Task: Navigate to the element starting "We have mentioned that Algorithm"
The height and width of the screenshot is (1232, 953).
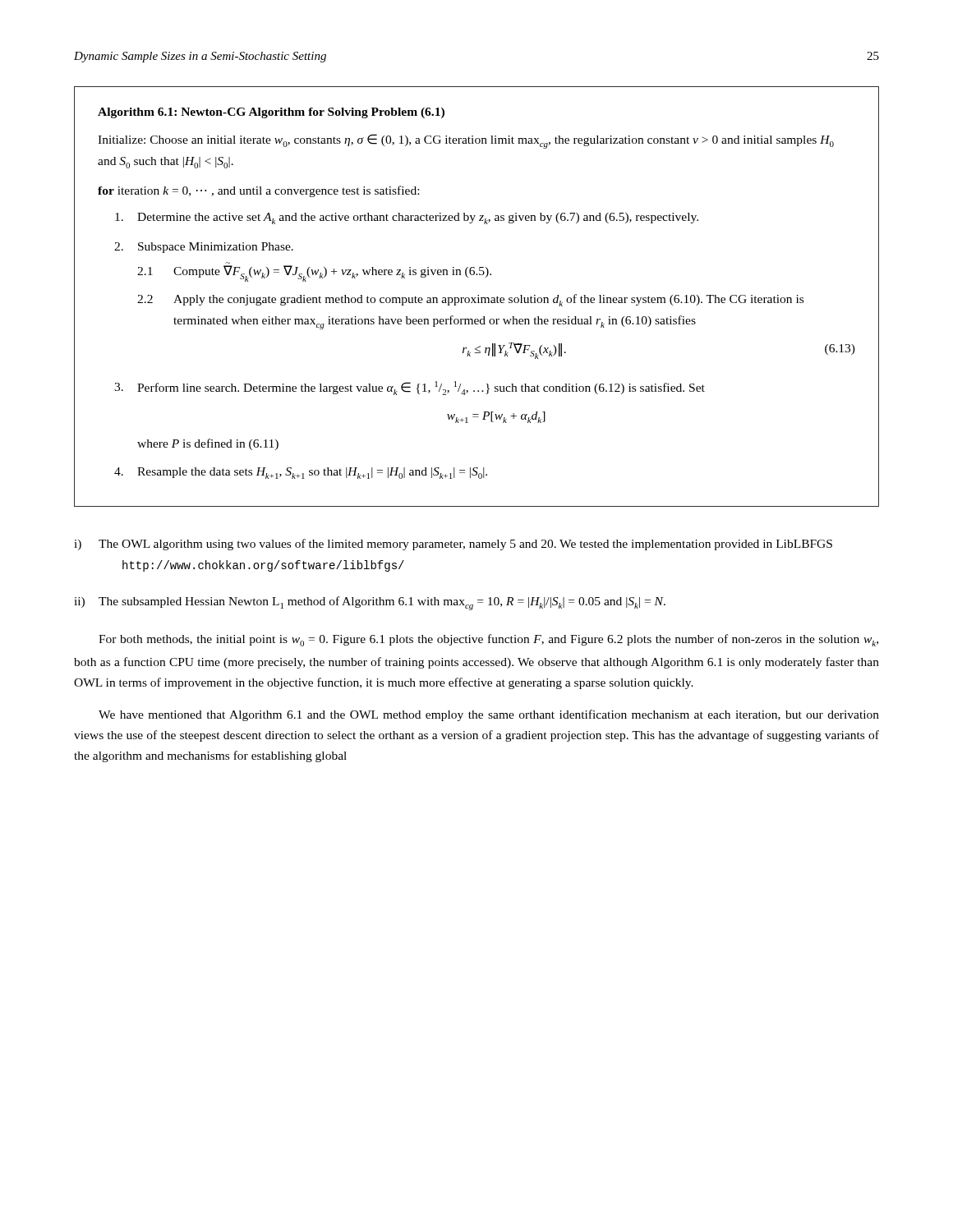Action: pos(476,735)
